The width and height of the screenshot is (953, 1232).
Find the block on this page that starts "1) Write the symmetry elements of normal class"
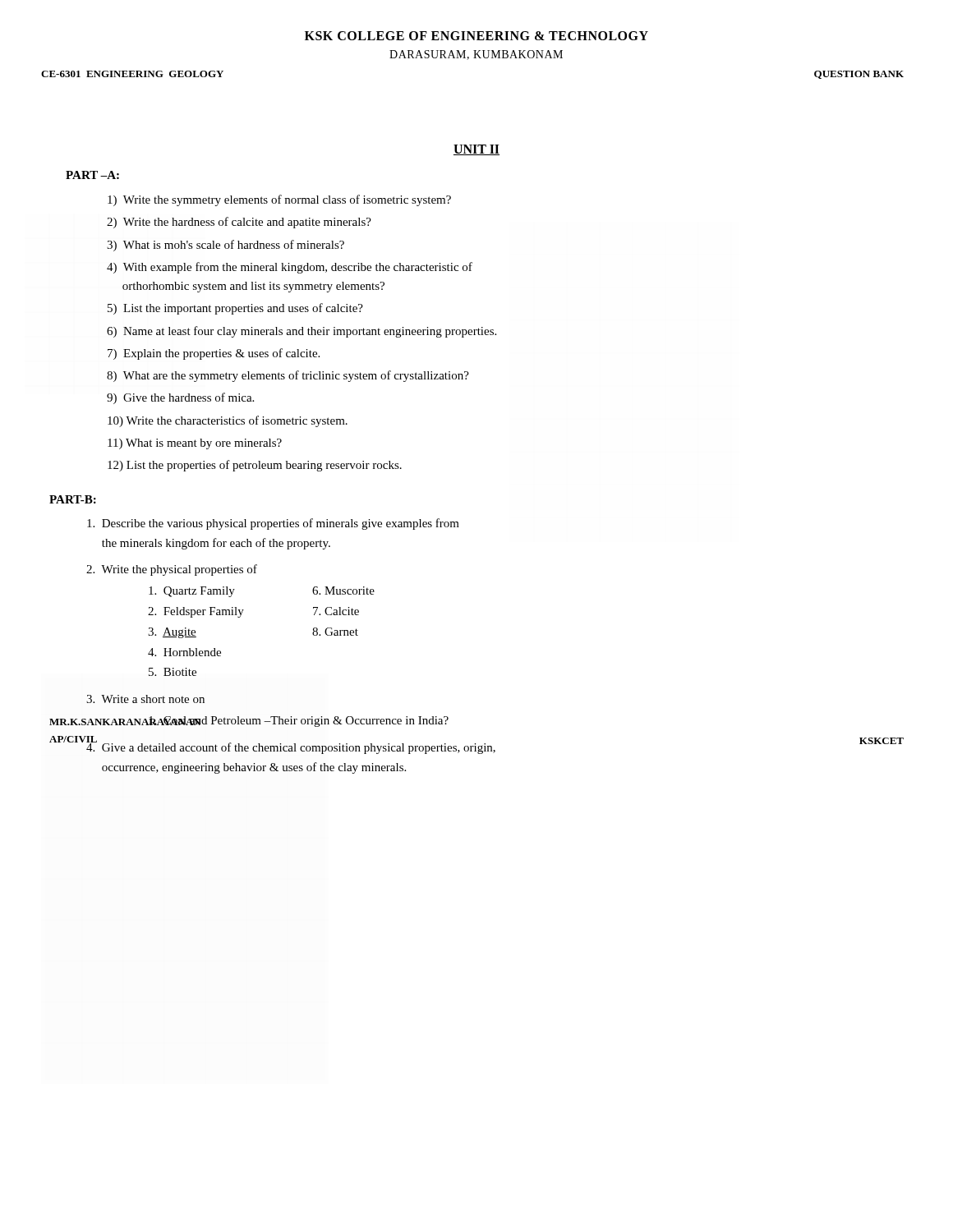pyautogui.click(x=279, y=200)
